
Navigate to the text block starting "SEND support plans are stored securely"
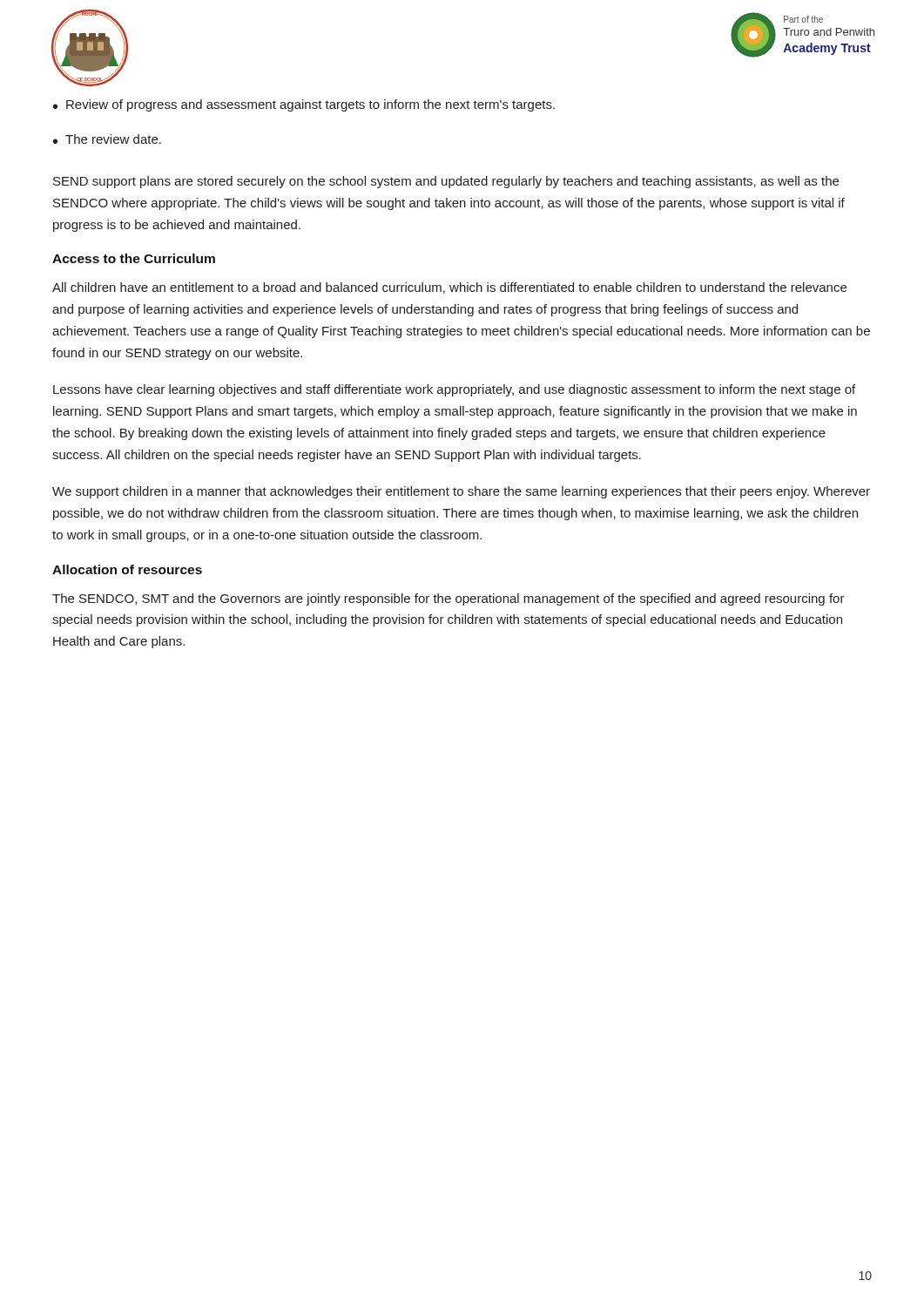(462, 203)
